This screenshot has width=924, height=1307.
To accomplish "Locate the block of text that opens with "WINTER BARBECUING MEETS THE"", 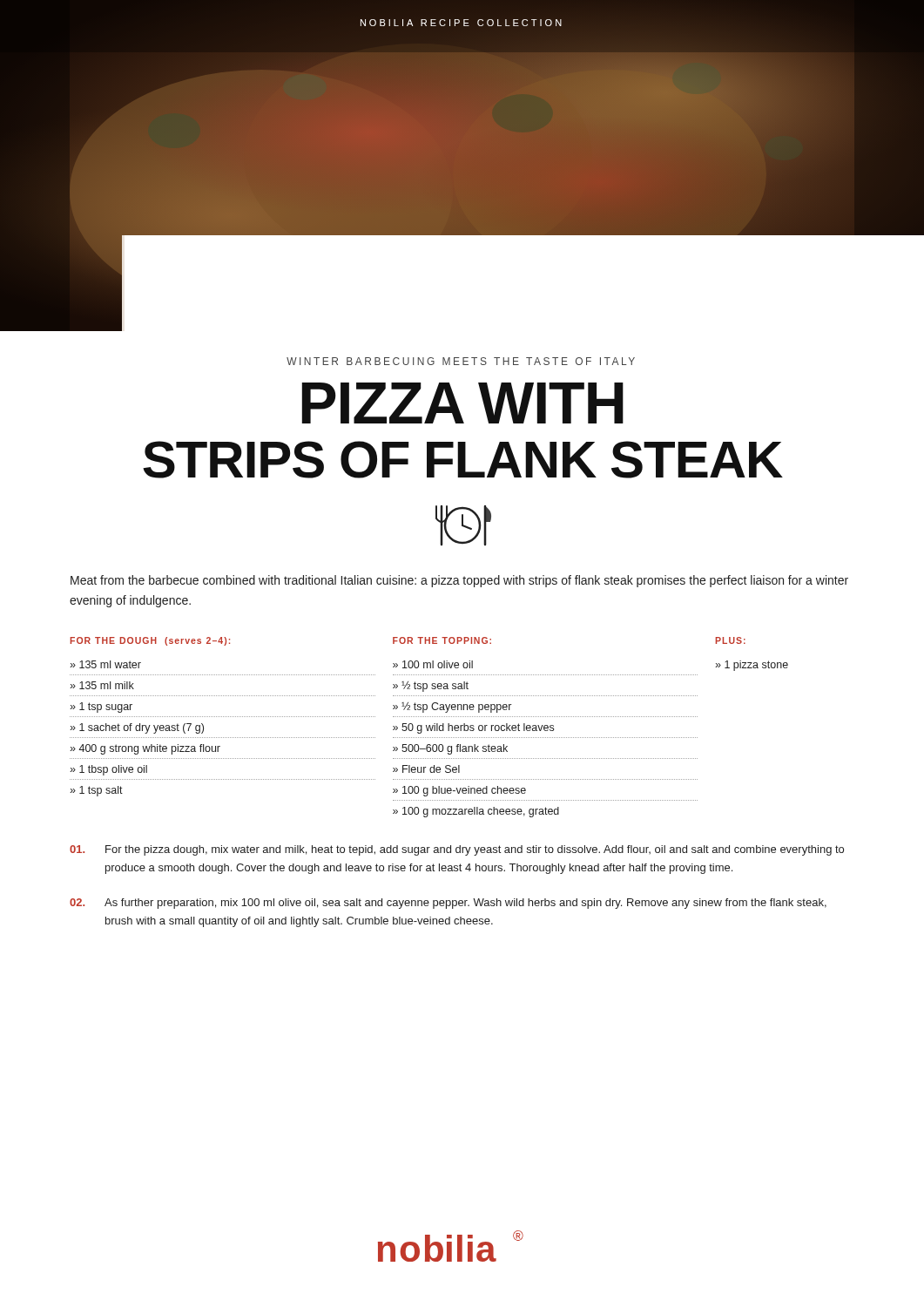I will coord(462,362).
